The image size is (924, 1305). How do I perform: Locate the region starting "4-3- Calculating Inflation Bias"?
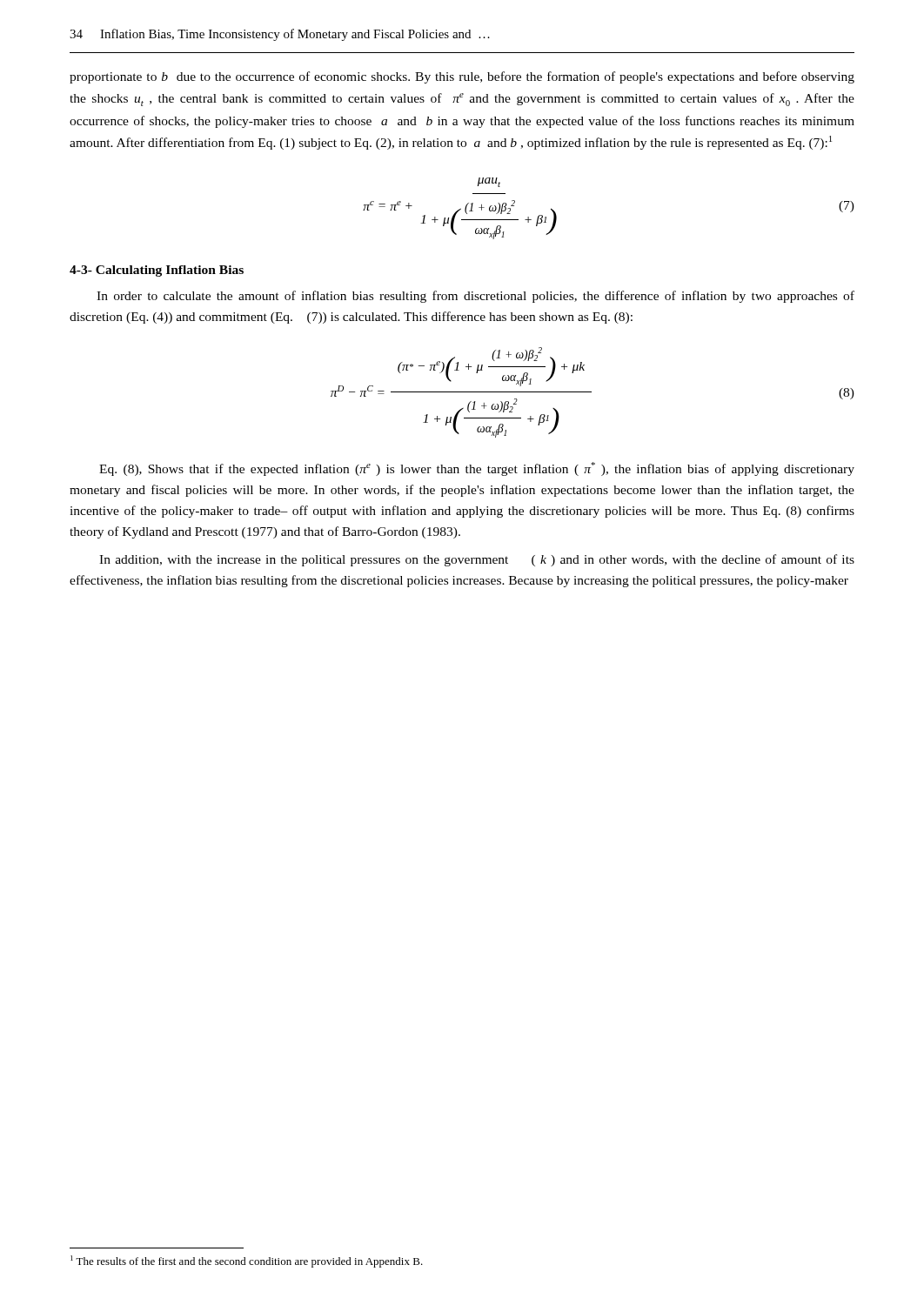[157, 269]
